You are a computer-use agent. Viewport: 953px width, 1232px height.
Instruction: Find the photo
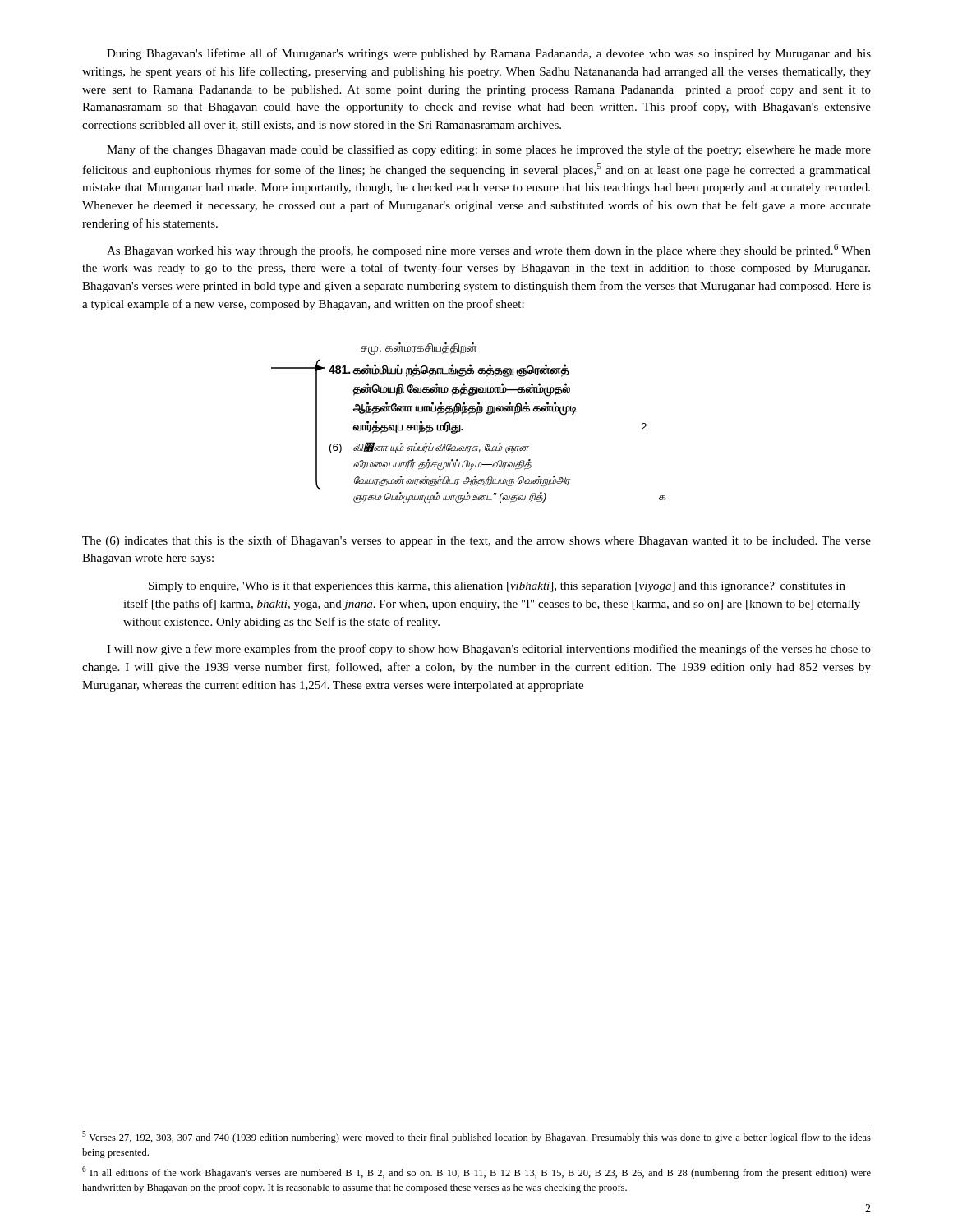click(476, 423)
